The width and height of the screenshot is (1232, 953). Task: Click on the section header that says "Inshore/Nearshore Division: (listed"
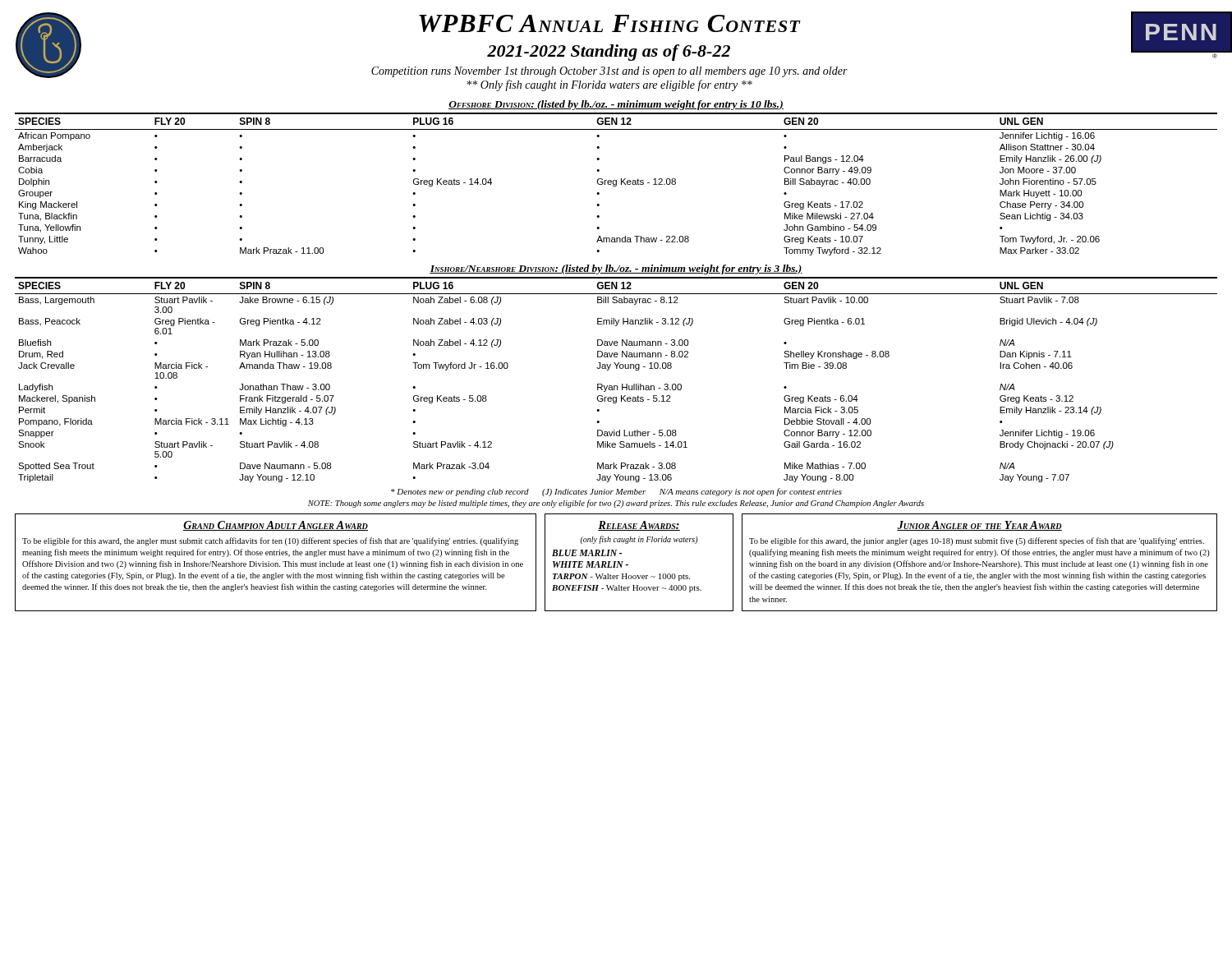click(616, 268)
